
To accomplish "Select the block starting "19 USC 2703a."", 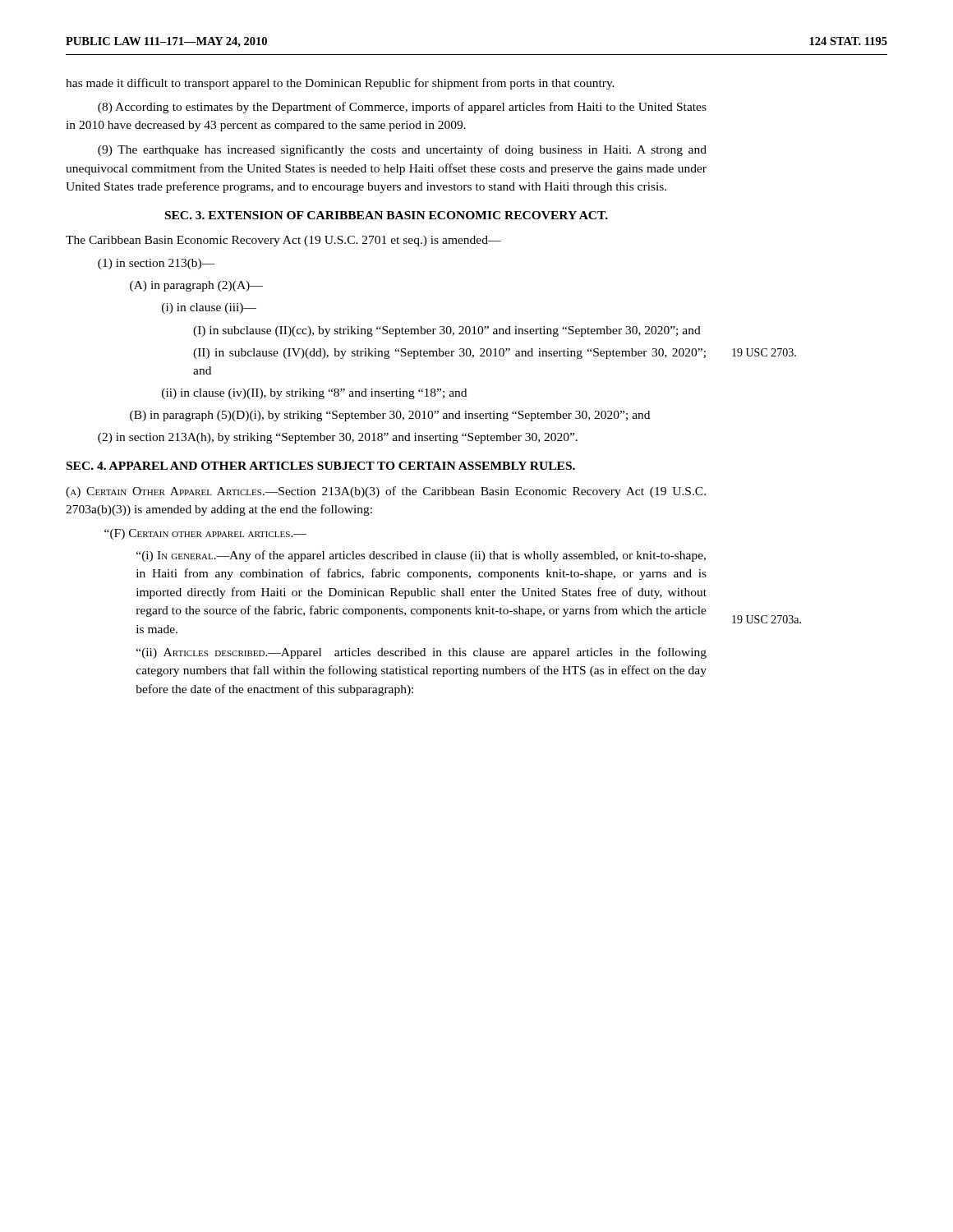I will coord(766,619).
